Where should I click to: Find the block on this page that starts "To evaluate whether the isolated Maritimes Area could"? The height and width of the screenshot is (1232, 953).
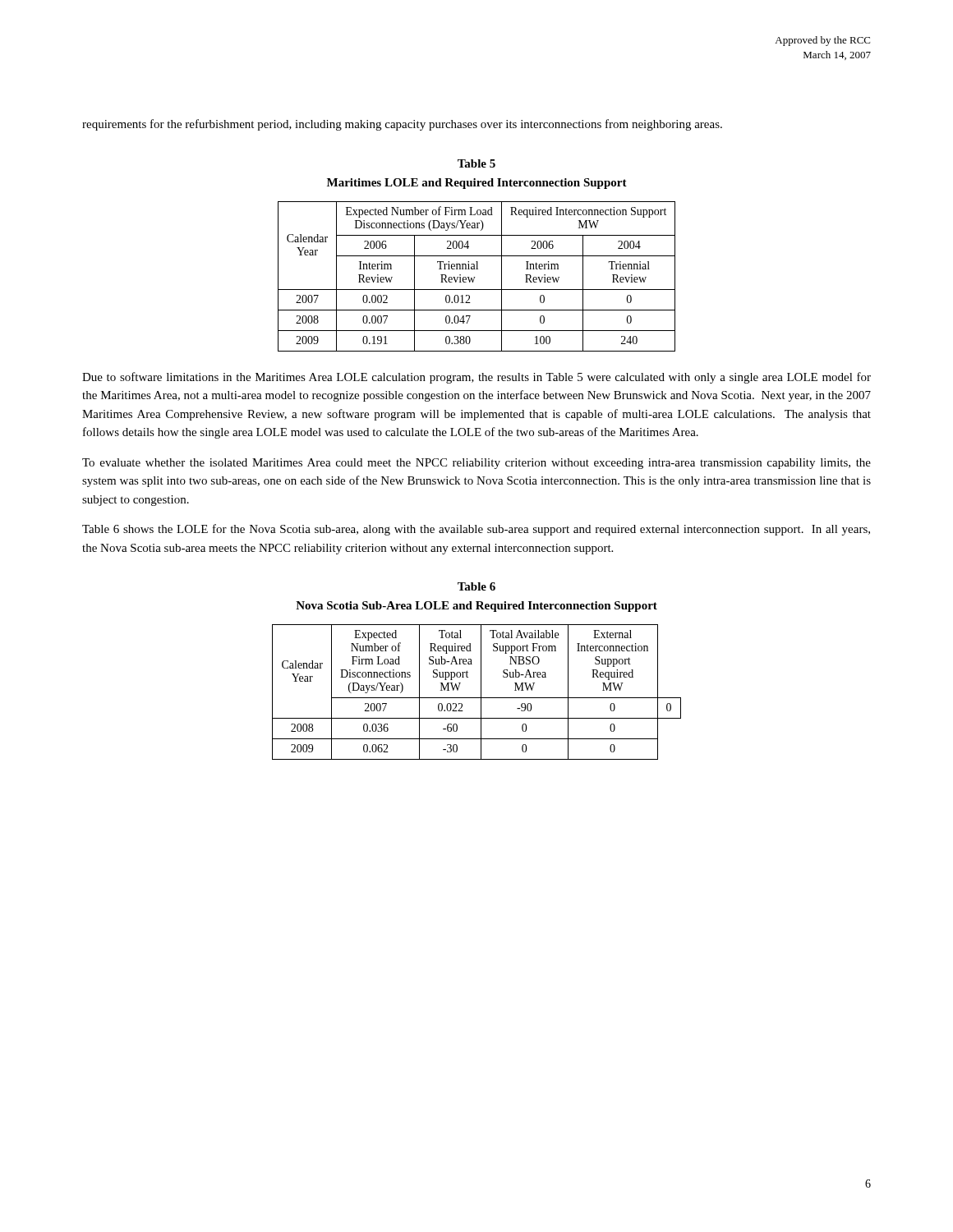476,480
